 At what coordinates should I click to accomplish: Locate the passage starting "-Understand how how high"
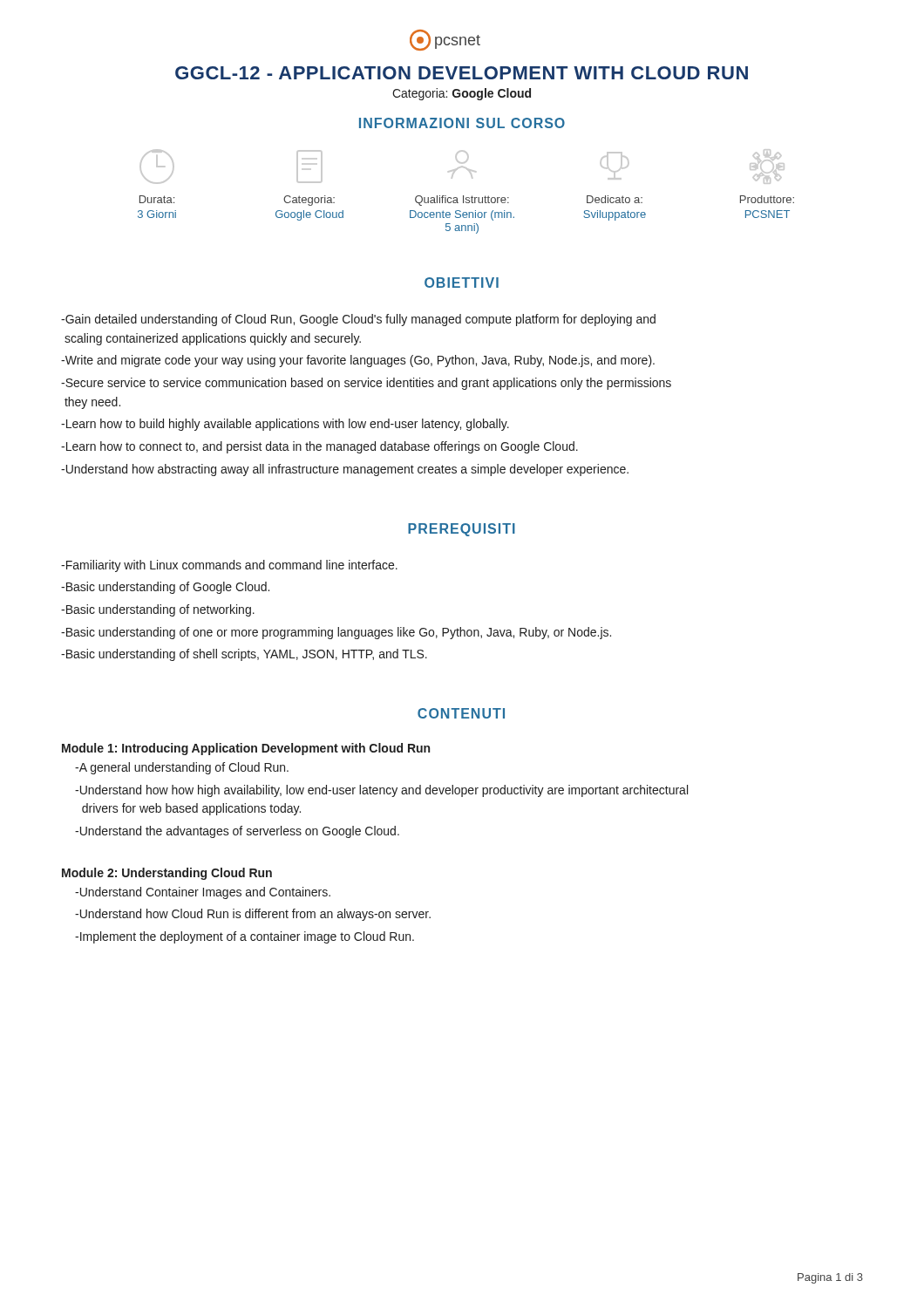coord(382,799)
